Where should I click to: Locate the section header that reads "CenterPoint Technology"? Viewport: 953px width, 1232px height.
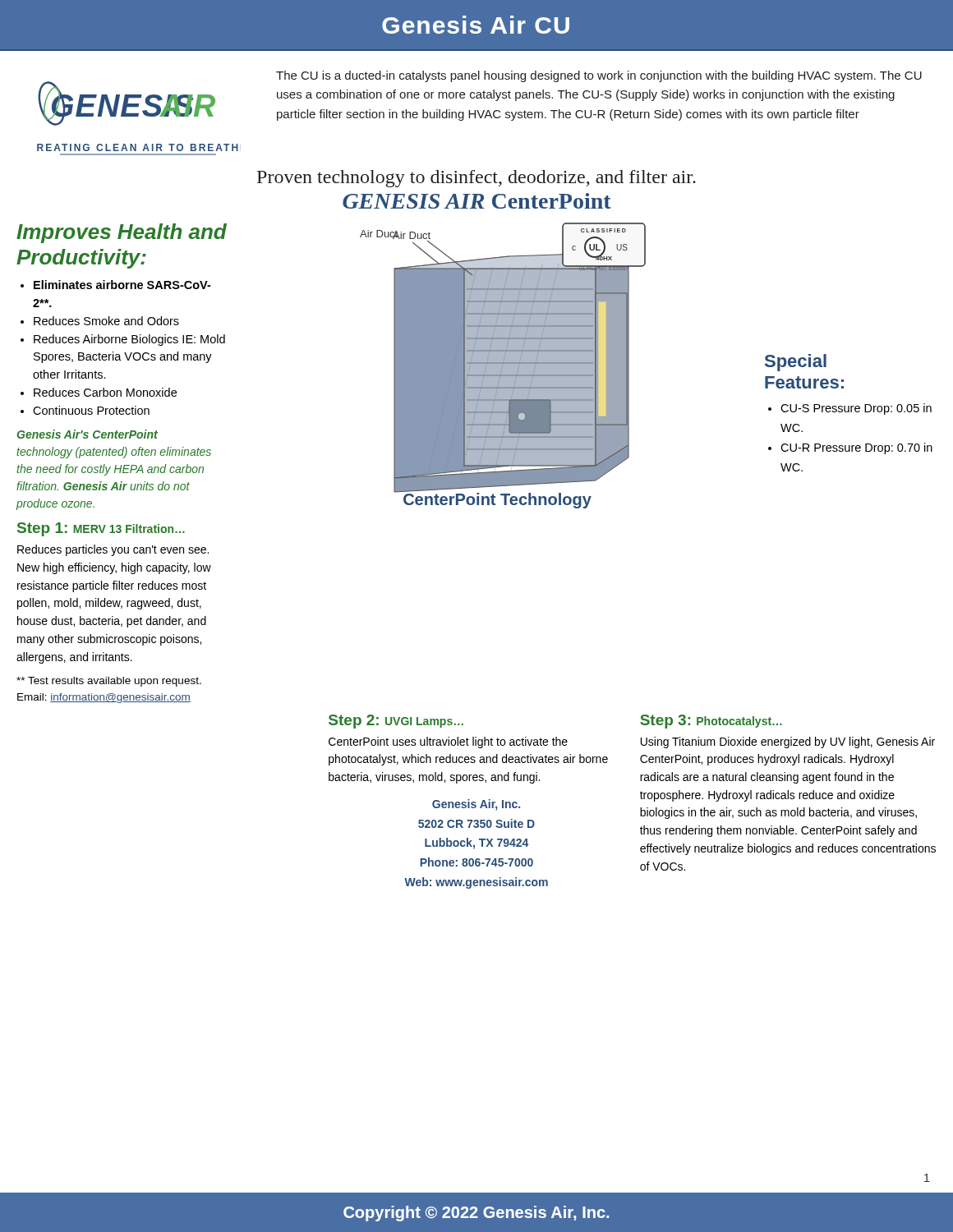click(497, 499)
